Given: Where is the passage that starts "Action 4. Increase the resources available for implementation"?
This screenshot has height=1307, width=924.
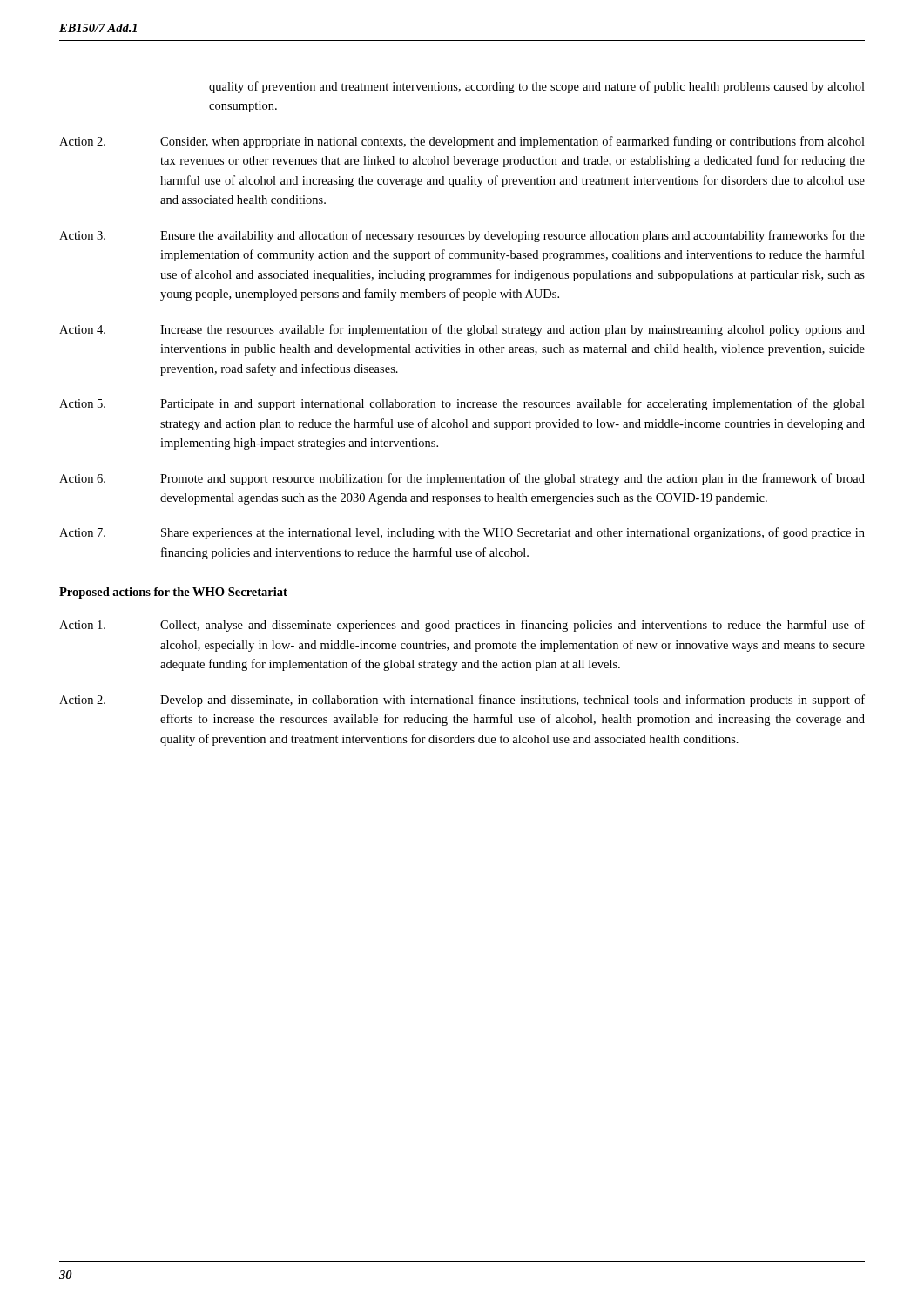Looking at the screenshot, I should [462, 349].
